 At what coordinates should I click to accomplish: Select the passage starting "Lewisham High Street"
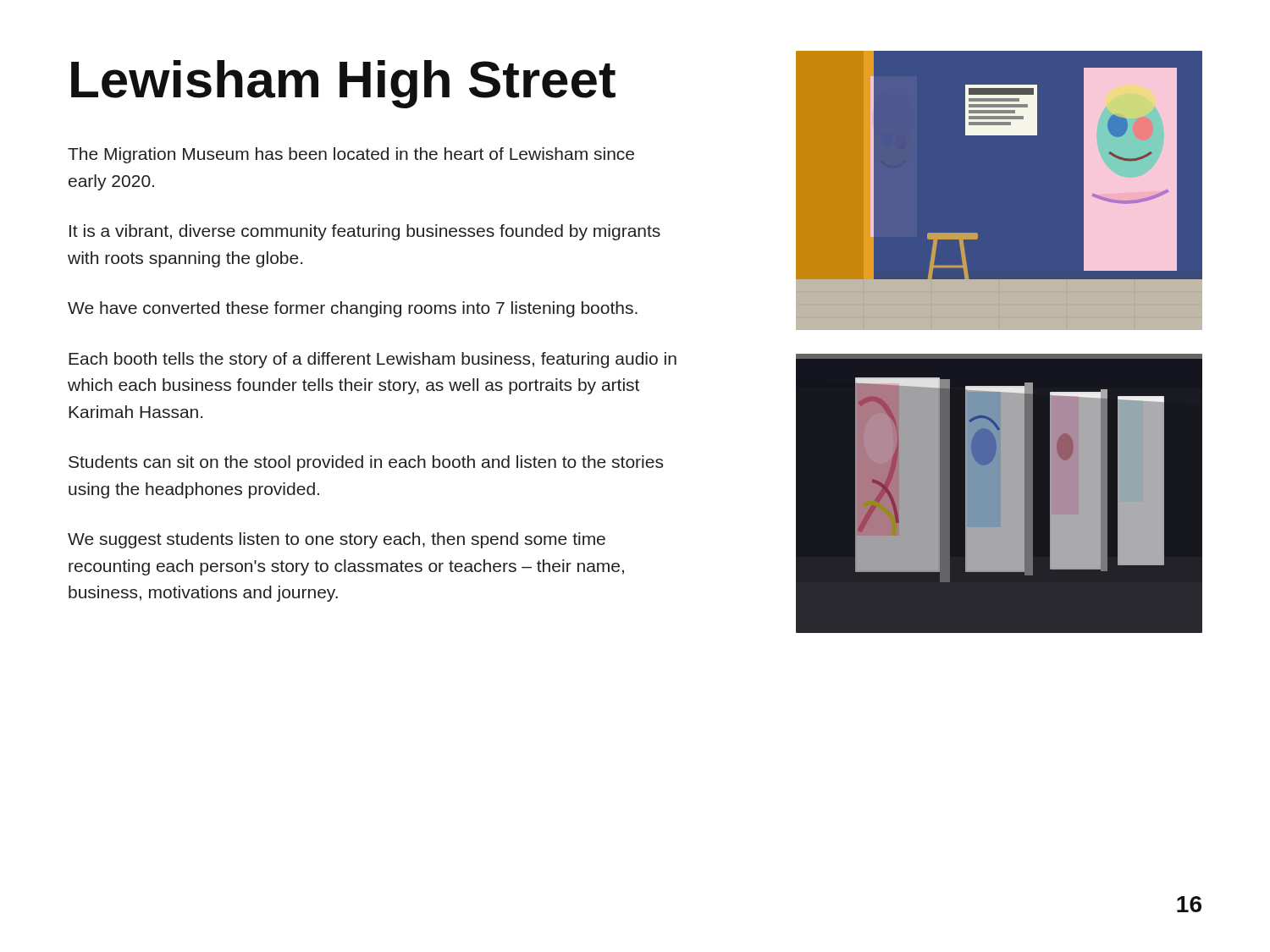coord(342,80)
